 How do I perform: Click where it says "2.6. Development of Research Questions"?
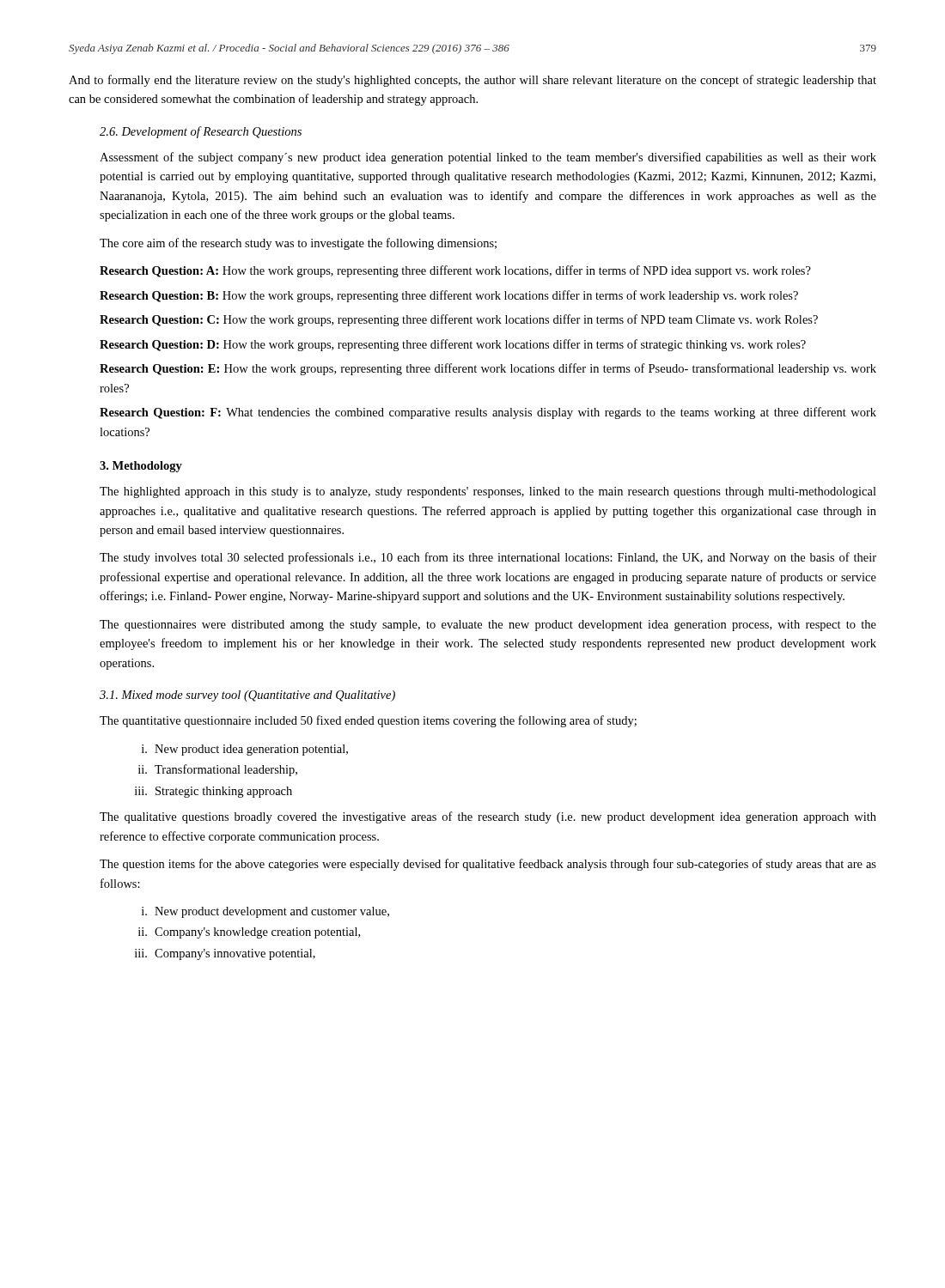[x=201, y=131]
